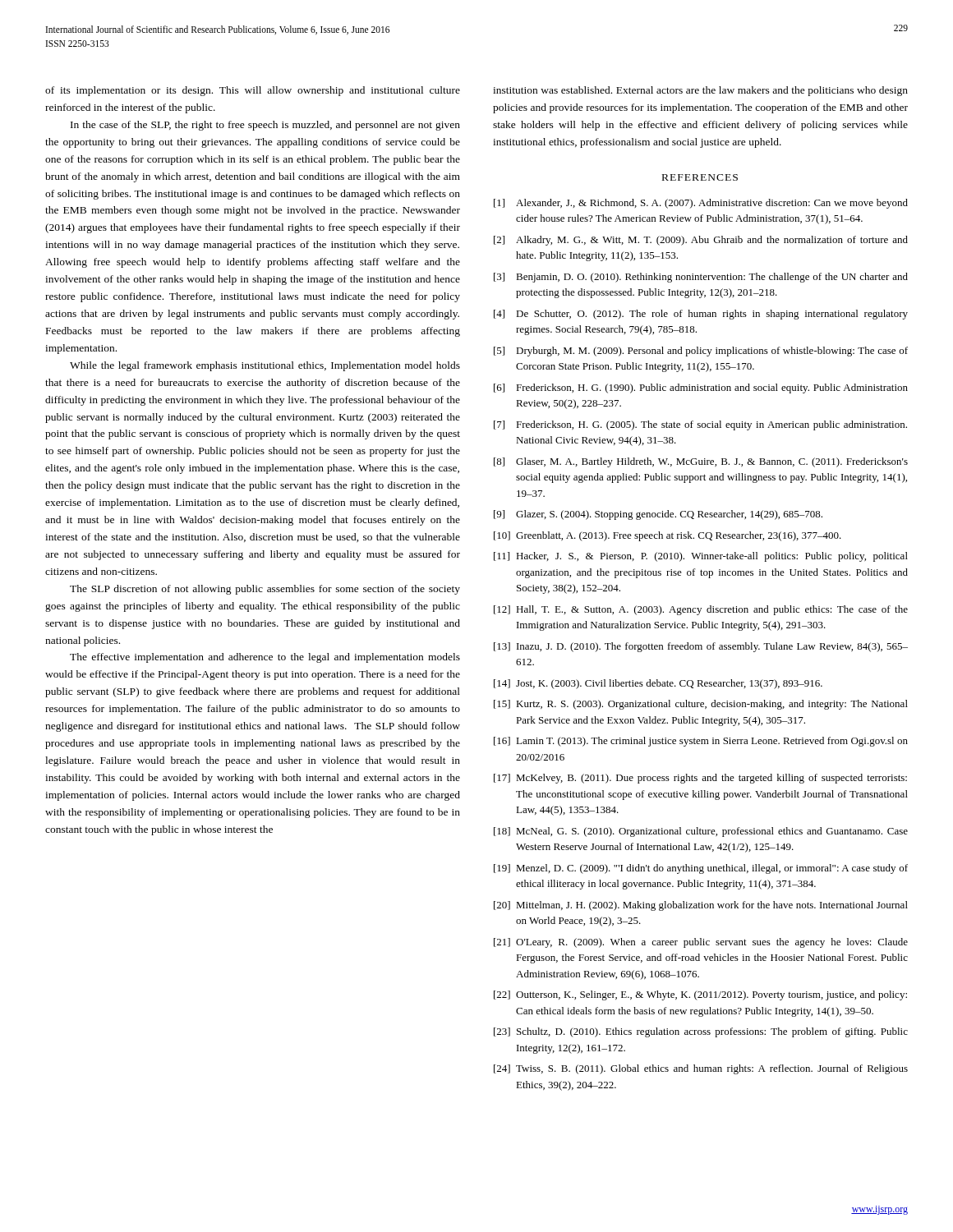The width and height of the screenshot is (953, 1232).
Task: Where is the passage that starts "[15]Kurtz, R. S. (2003). Organizational"?
Action: [700, 712]
